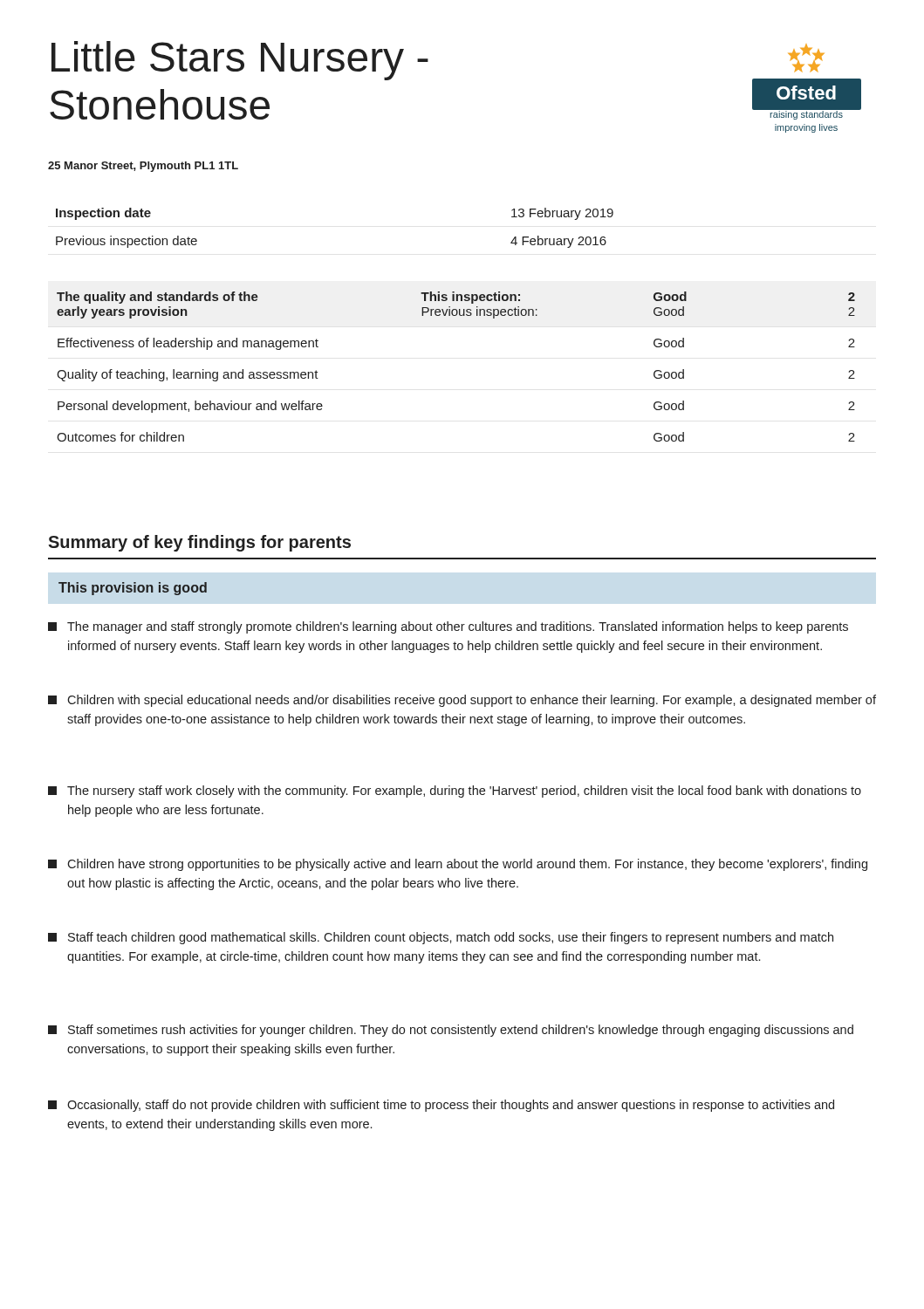Find the text starting "Staff sometimes rush"
The image size is (924, 1309).
[x=462, y=1040]
